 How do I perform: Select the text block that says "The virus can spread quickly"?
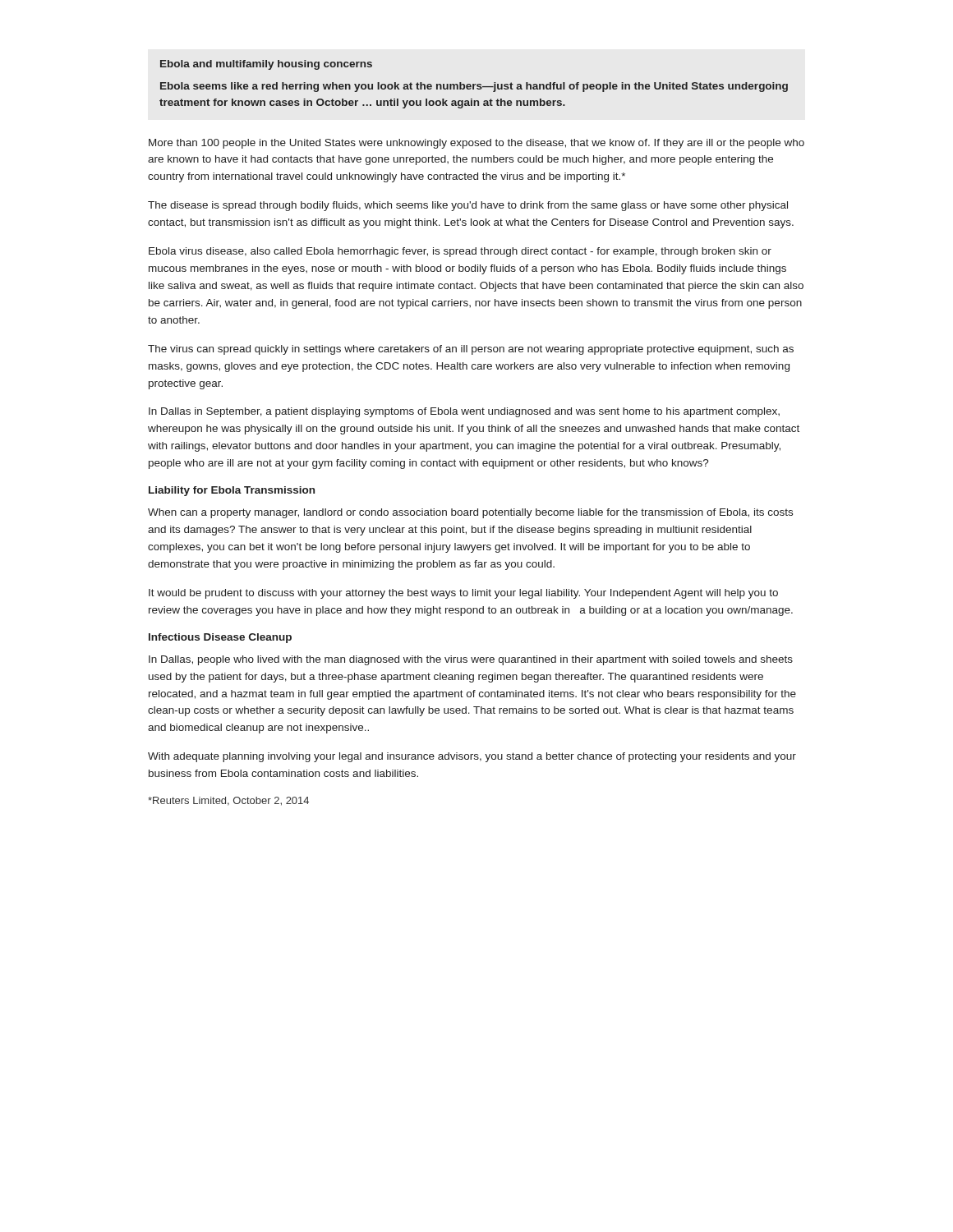[471, 366]
